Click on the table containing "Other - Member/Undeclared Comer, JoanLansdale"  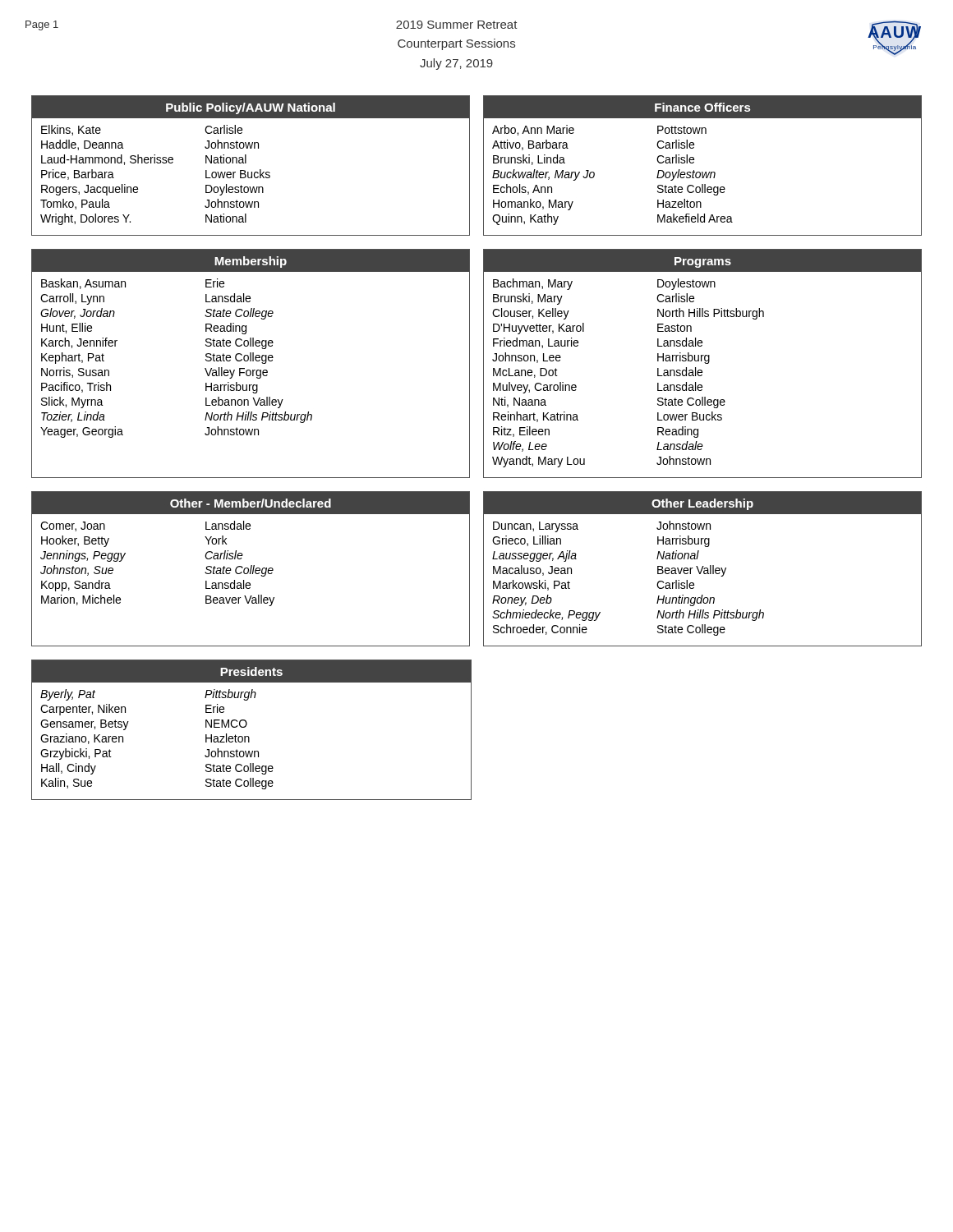click(251, 569)
